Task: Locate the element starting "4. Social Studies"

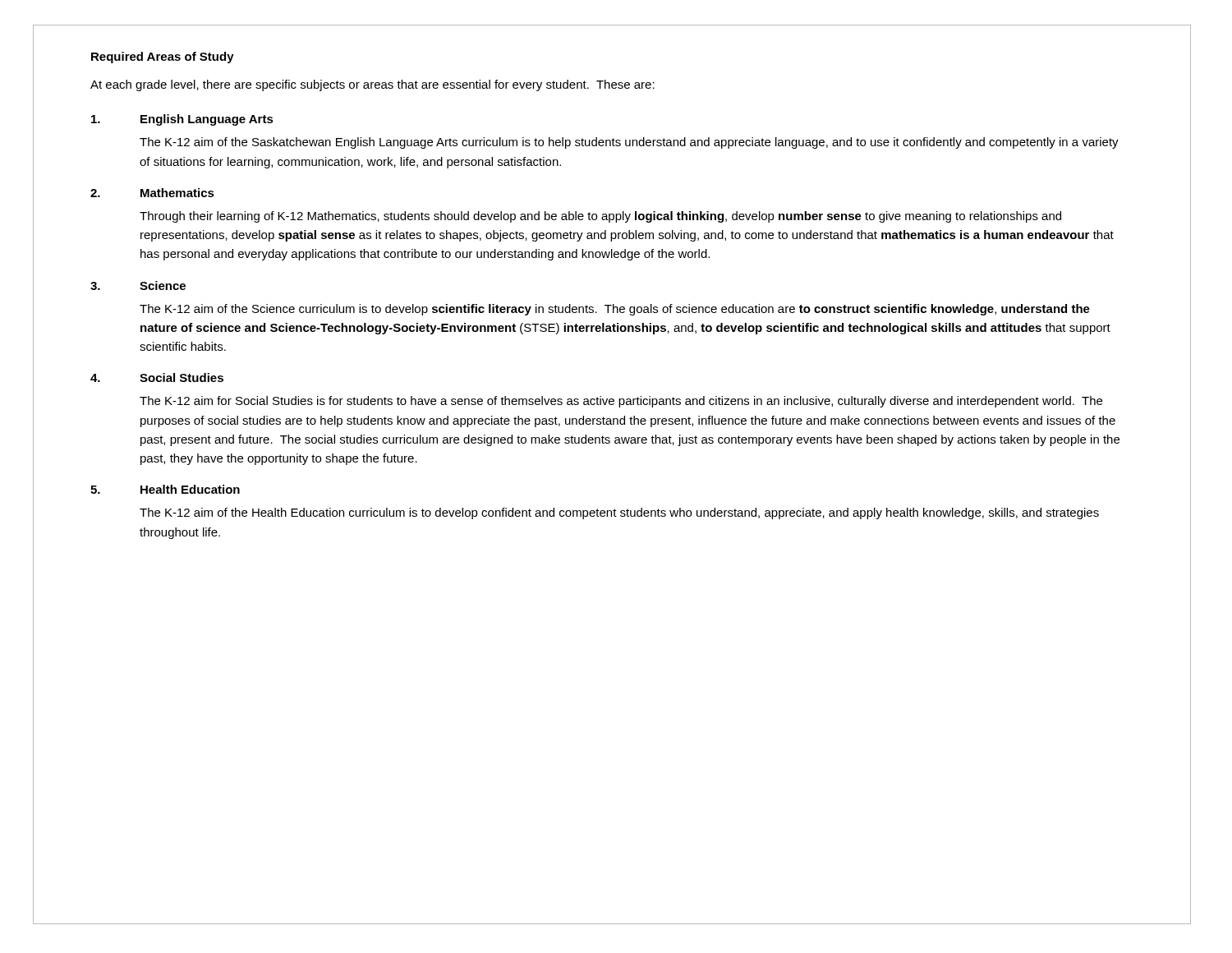Action: [157, 378]
